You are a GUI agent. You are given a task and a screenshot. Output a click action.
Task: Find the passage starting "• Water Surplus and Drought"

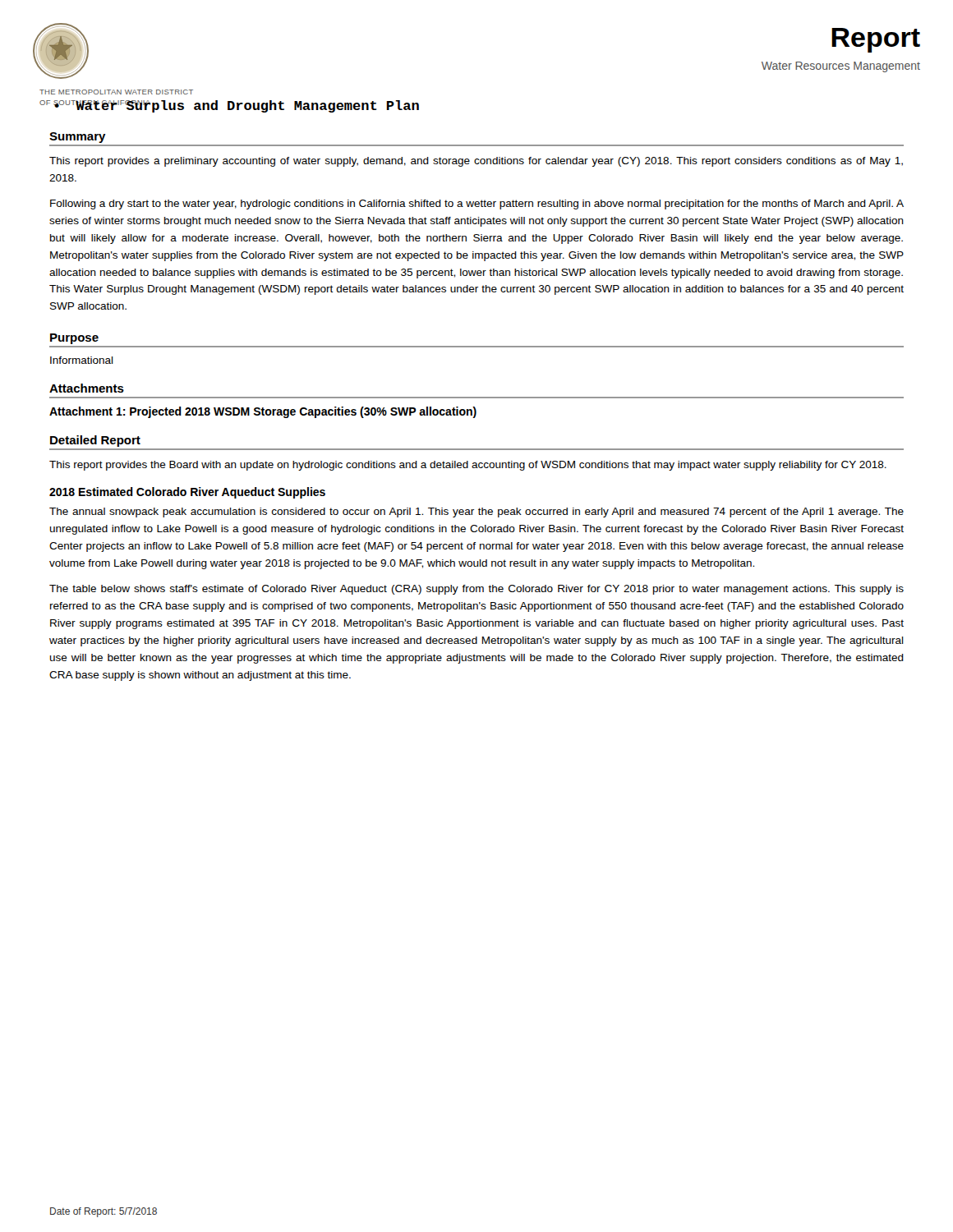(x=236, y=106)
